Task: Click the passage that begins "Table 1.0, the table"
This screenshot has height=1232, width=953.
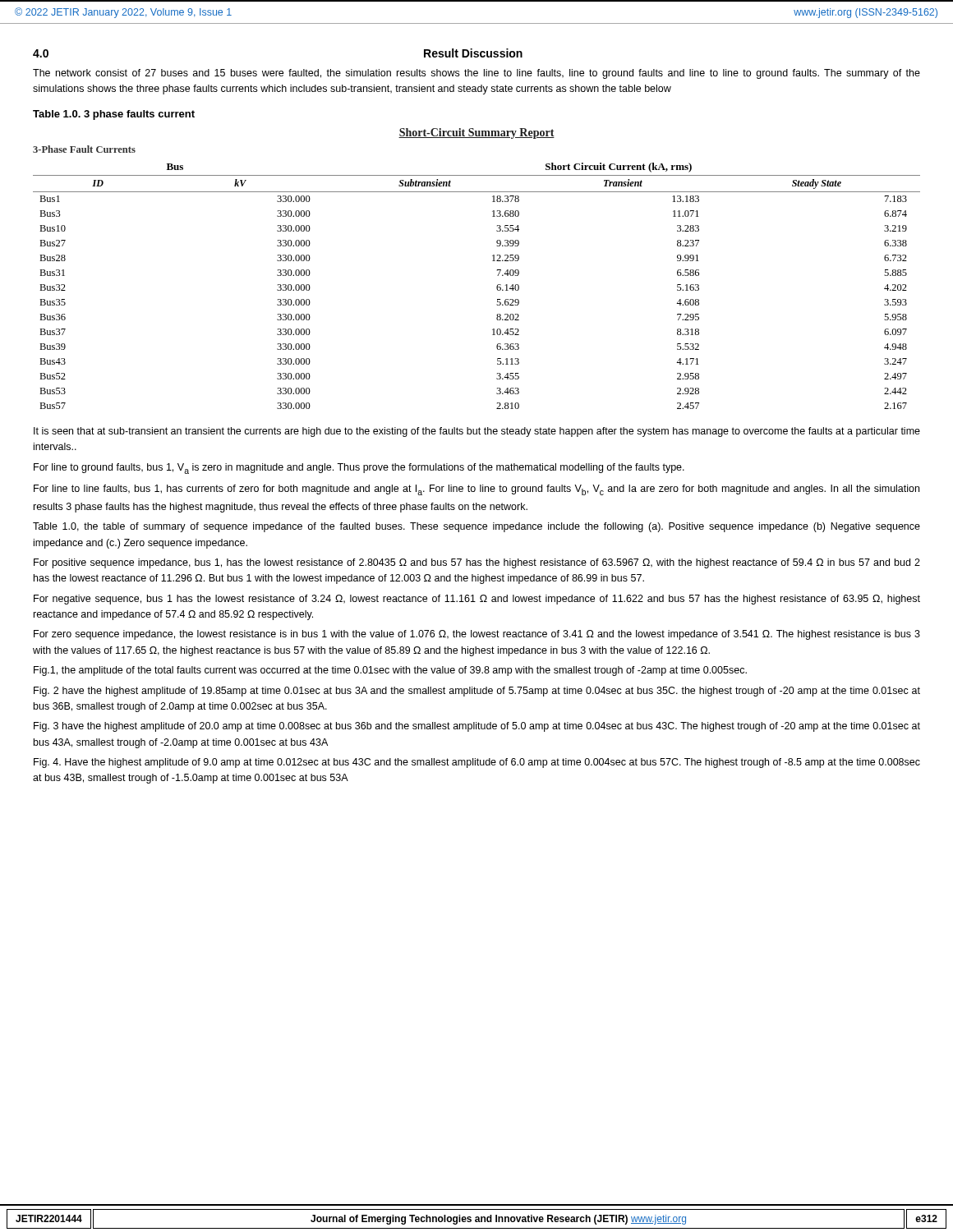Action: point(476,535)
